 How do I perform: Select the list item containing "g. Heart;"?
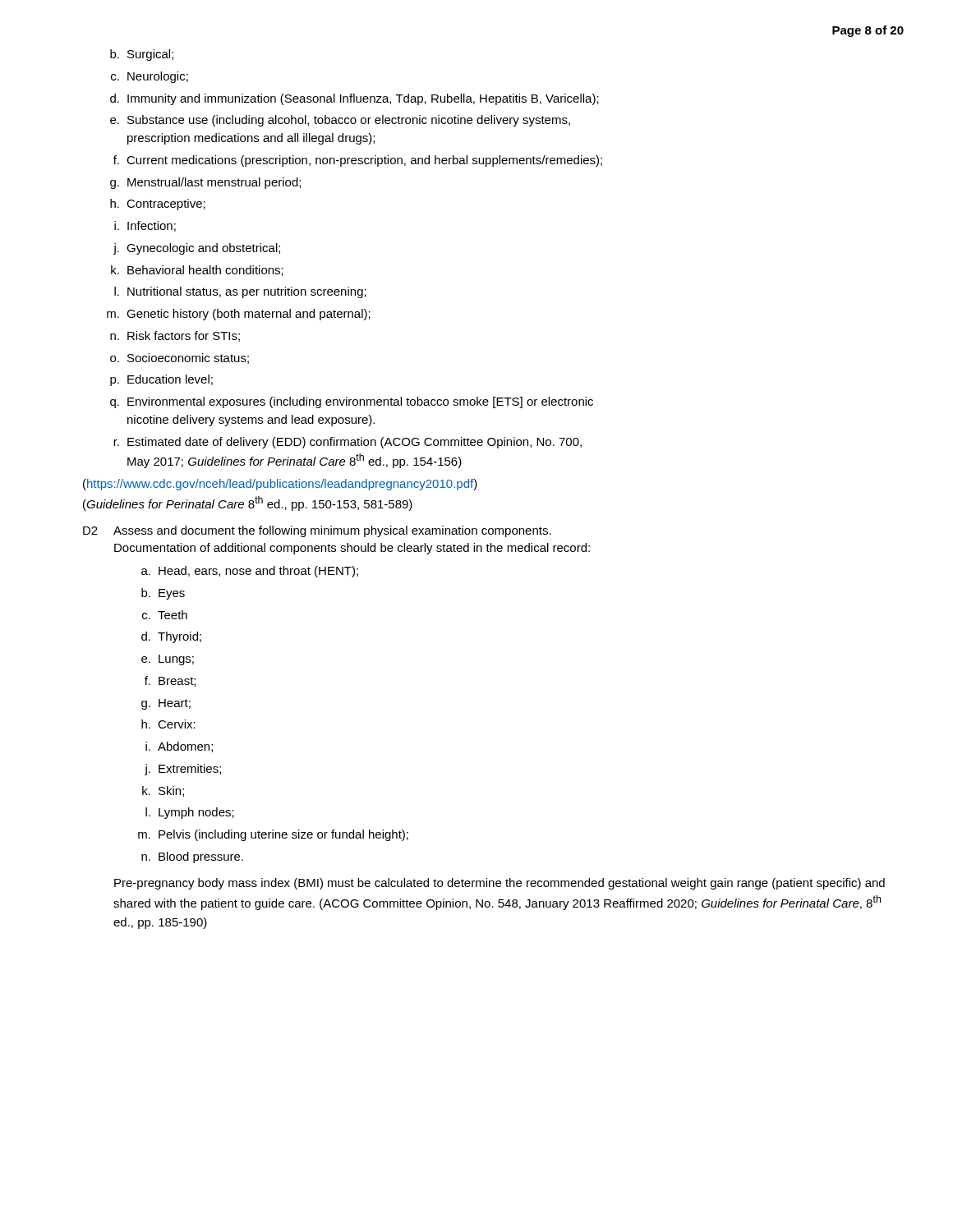coord(166,704)
